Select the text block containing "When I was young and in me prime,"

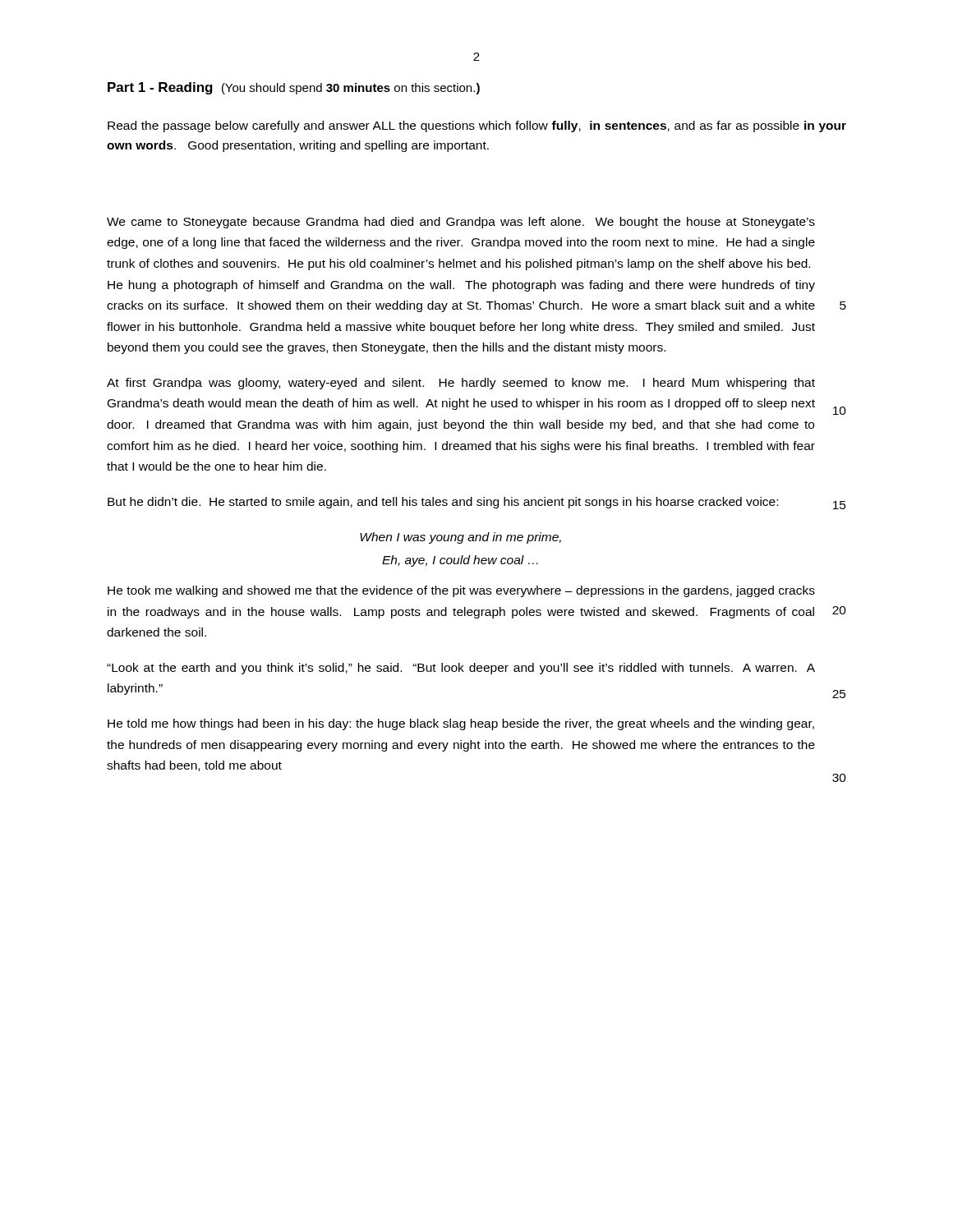[461, 548]
